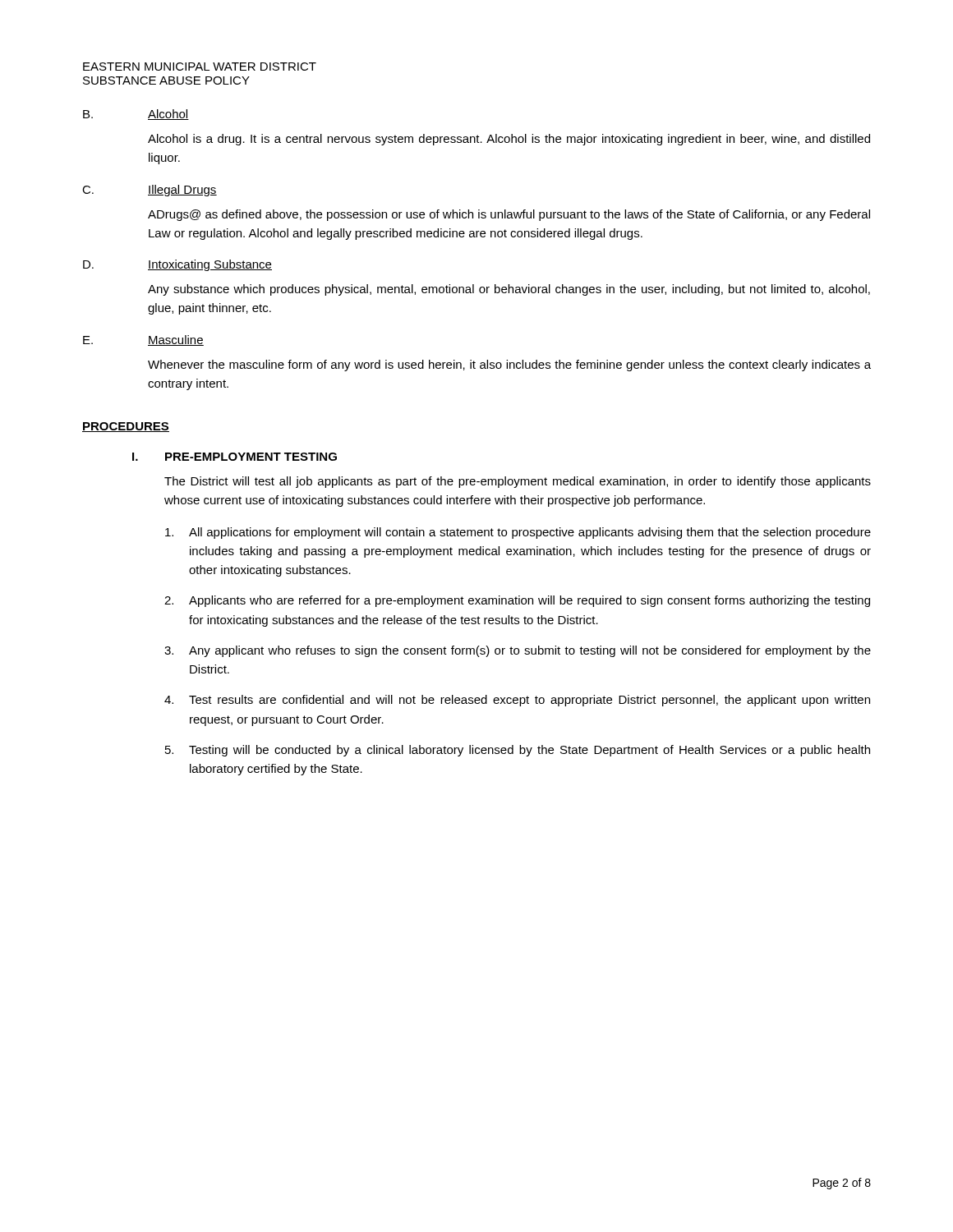Locate the list item that says "5. Testing will be conducted by"
This screenshot has height=1232, width=953.
[518, 759]
